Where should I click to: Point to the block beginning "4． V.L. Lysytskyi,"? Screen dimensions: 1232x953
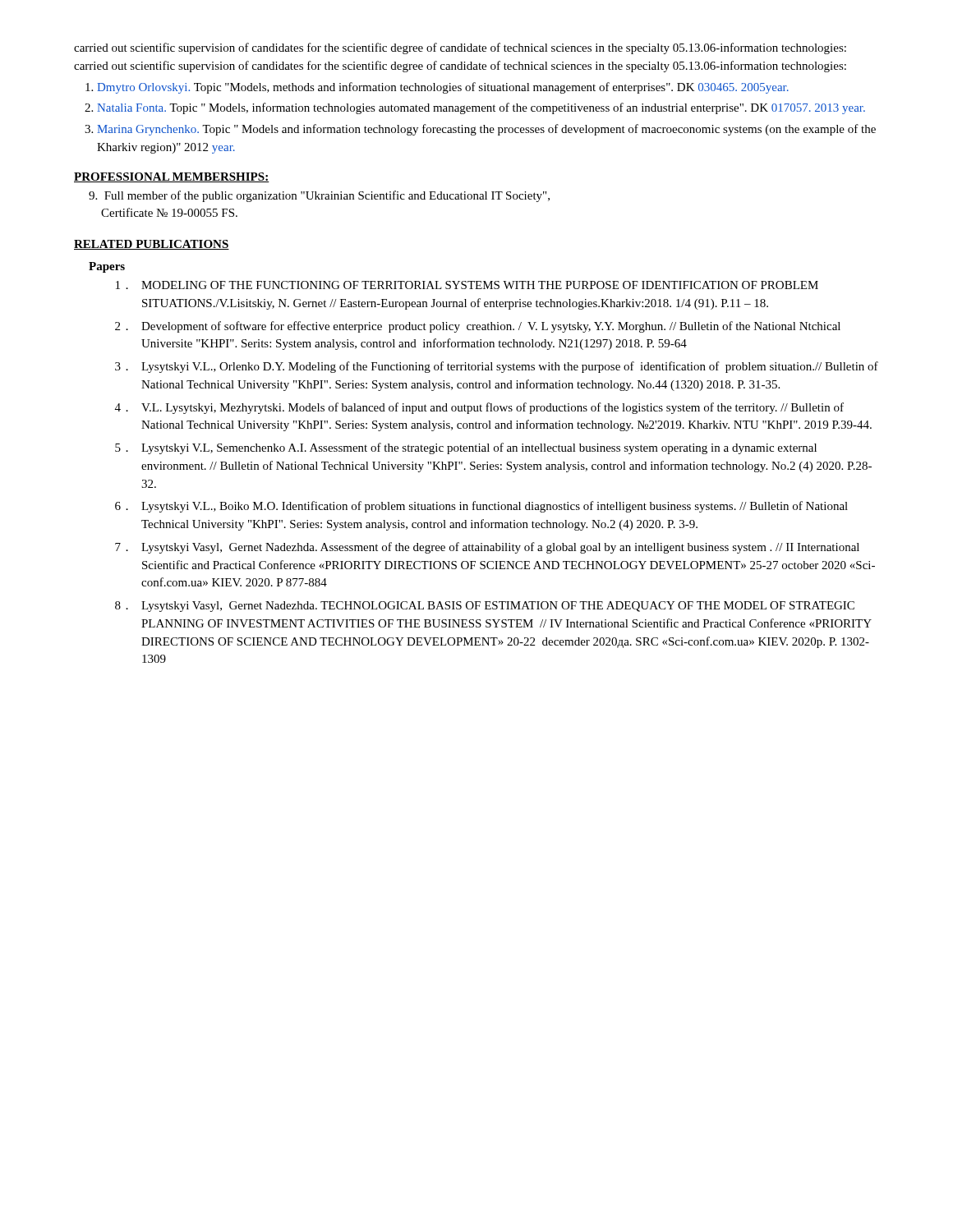pos(484,417)
